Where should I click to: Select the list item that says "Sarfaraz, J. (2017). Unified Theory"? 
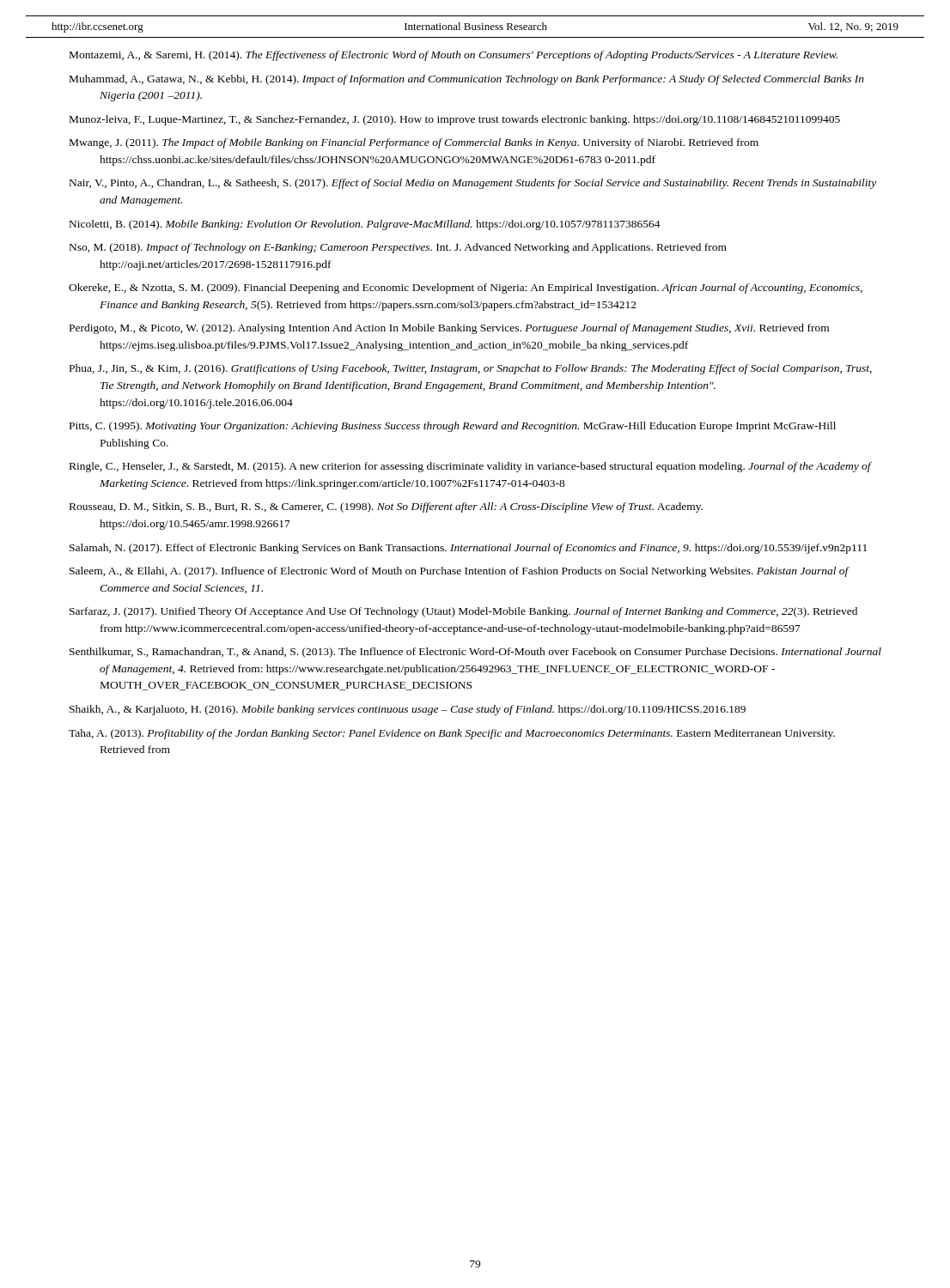[463, 620]
